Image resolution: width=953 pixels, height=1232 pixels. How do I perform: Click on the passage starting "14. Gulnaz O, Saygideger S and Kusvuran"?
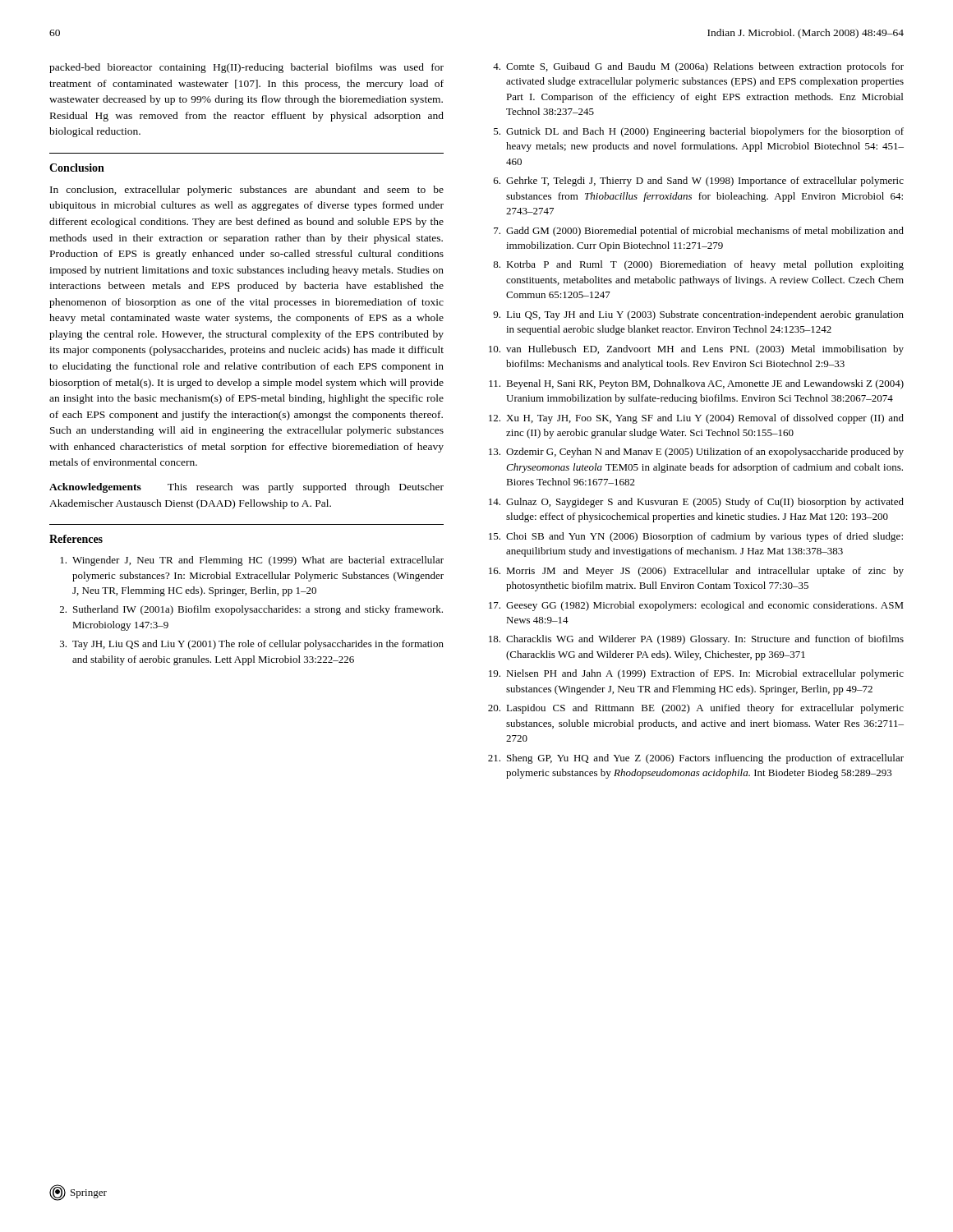click(x=693, y=509)
